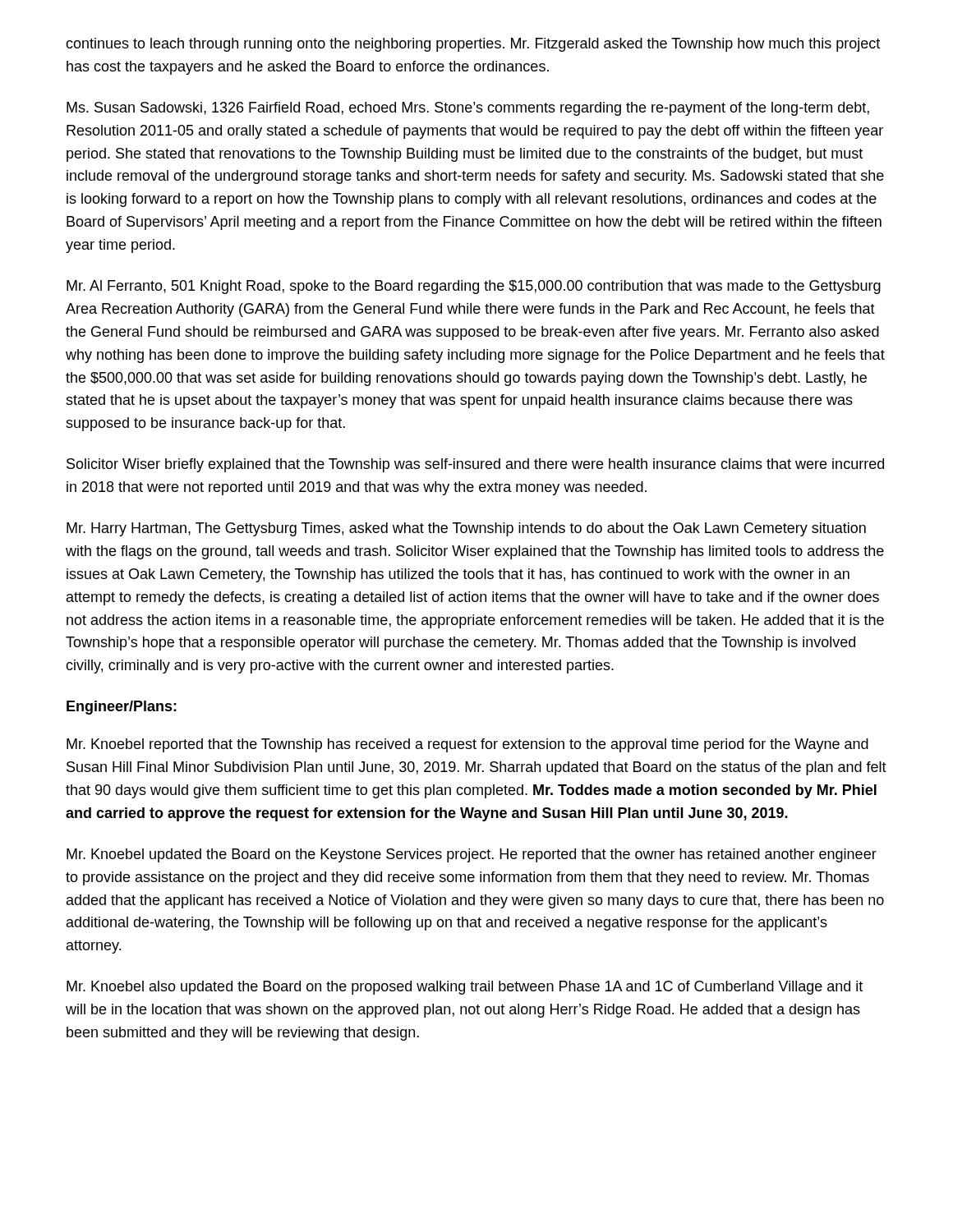Locate the block of text that opens with "Ms. Susan Sadowski, 1326"
The image size is (953, 1232).
coord(475,176)
